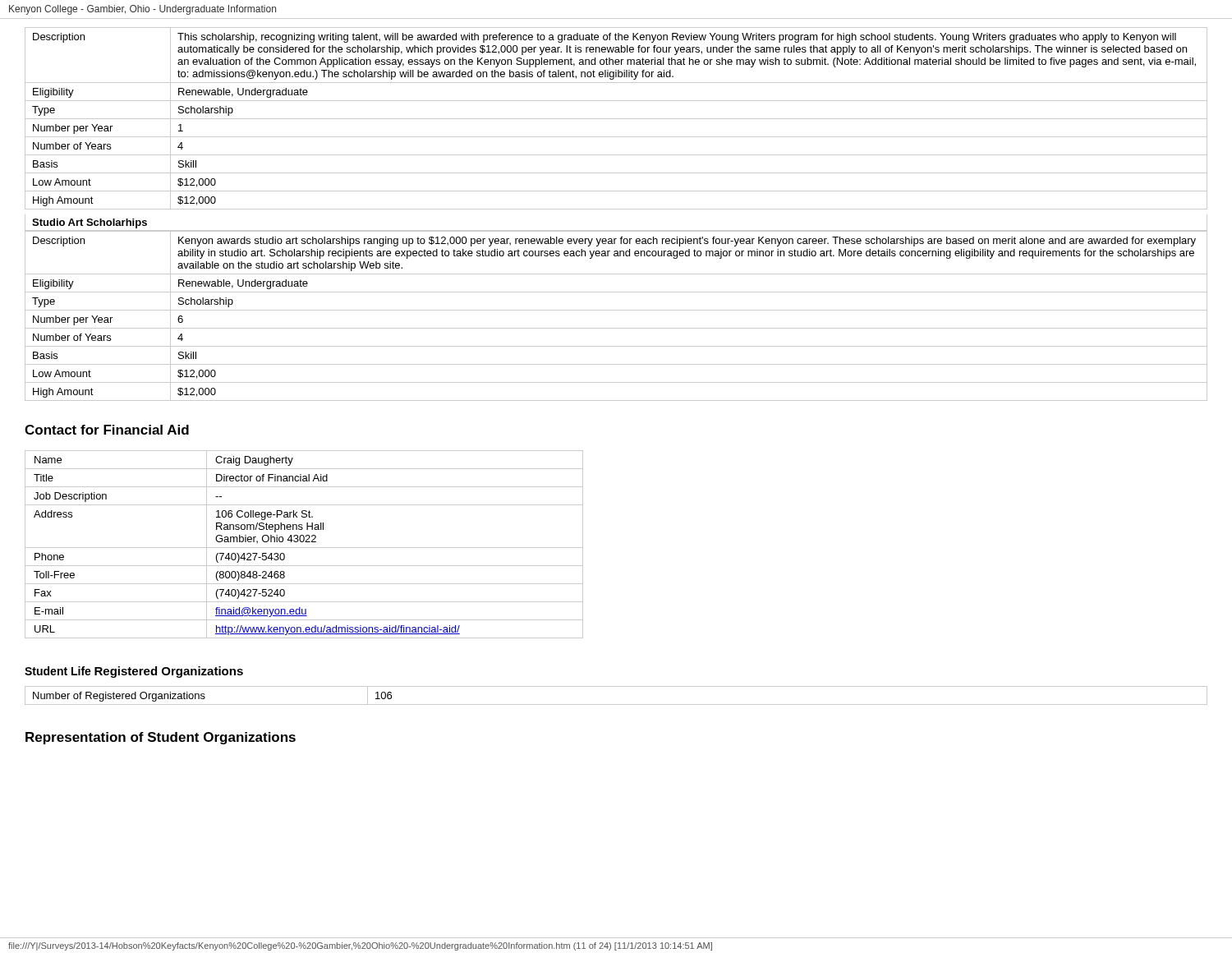1232x953 pixels.
Task: Click on the table containing "Director of Financial Aid"
Action: [616, 544]
